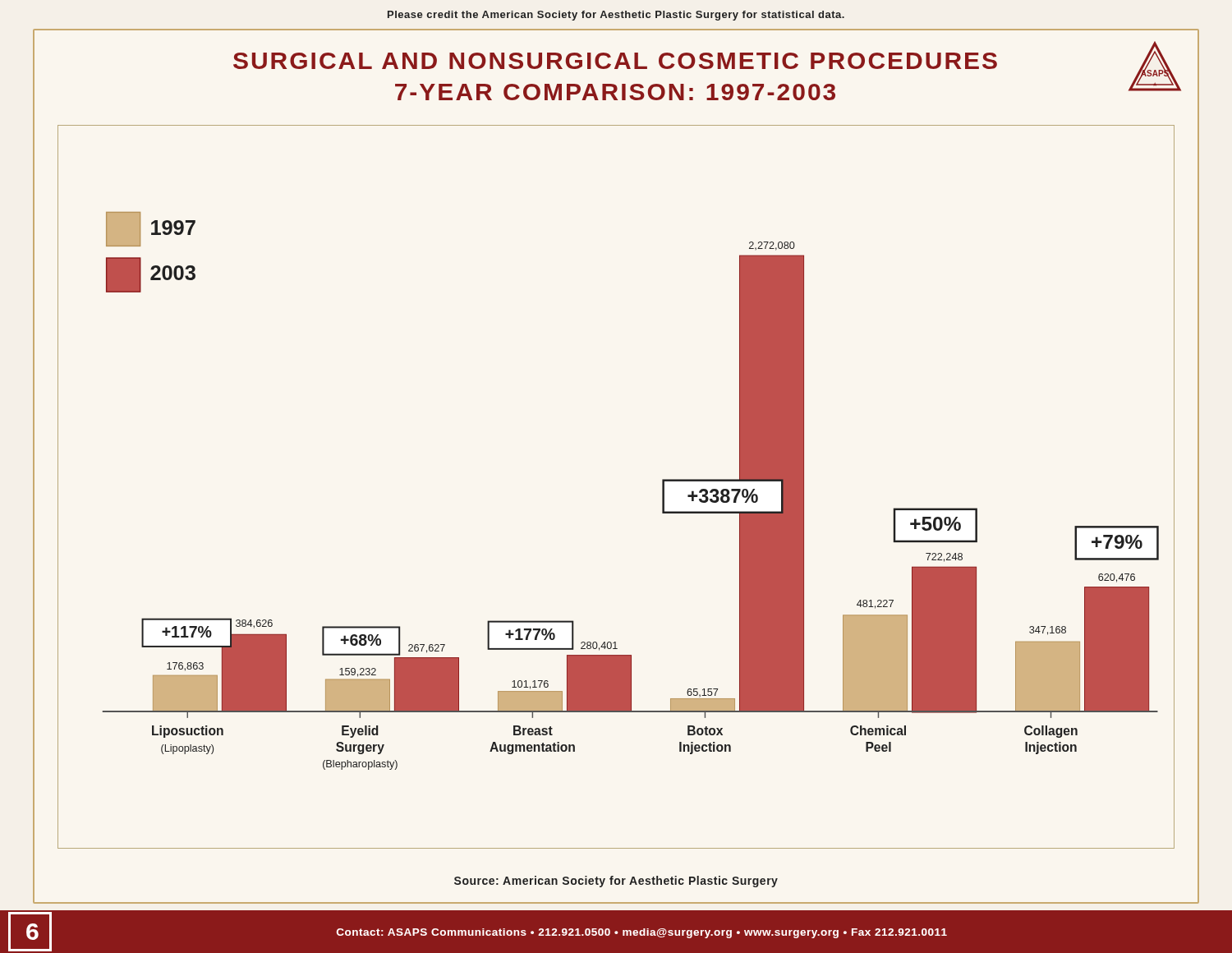Locate the block starting "Source: American Society"
The image size is (1232, 953).
tap(616, 881)
